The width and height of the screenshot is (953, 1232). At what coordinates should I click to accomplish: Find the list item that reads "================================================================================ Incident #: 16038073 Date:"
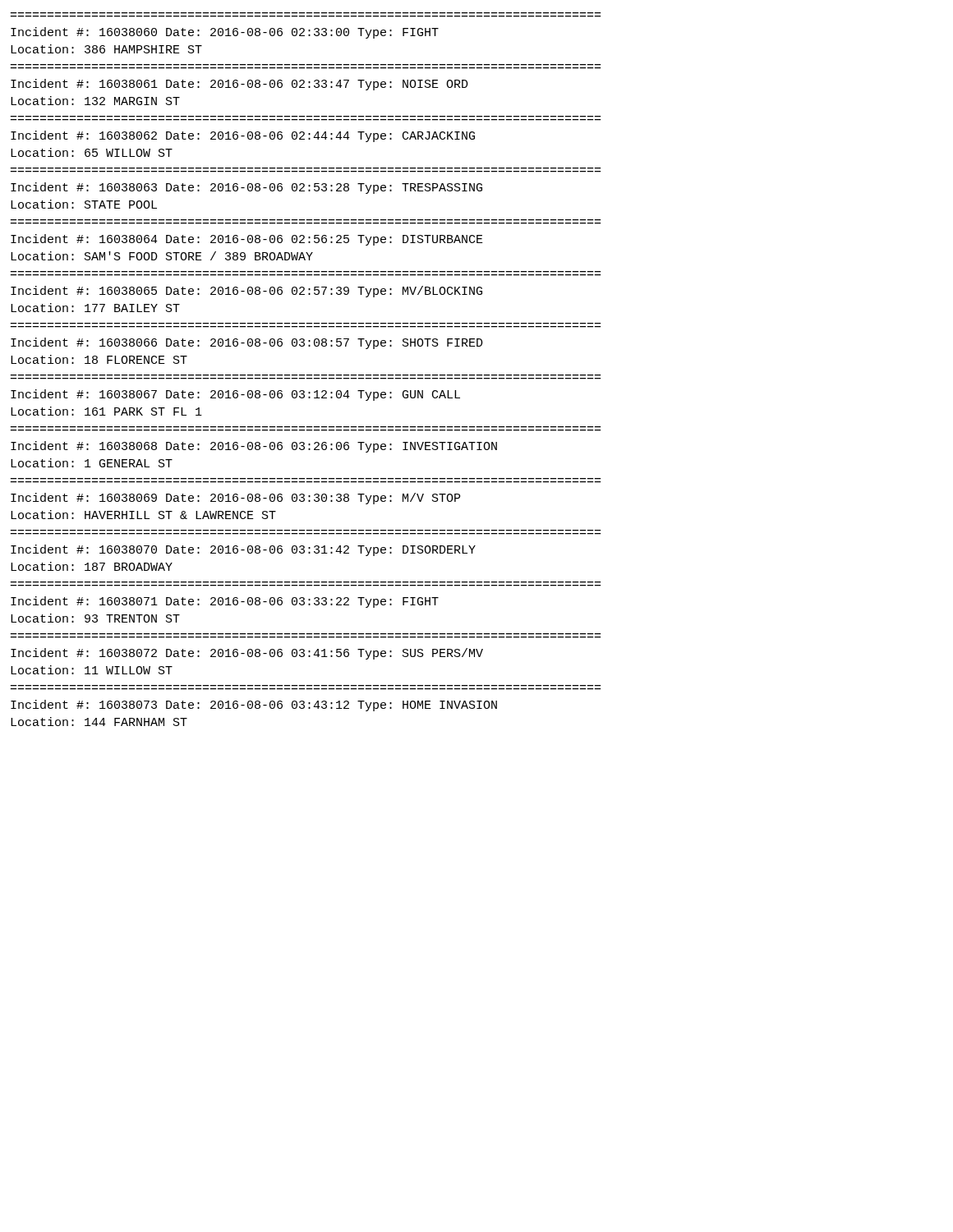(x=476, y=707)
